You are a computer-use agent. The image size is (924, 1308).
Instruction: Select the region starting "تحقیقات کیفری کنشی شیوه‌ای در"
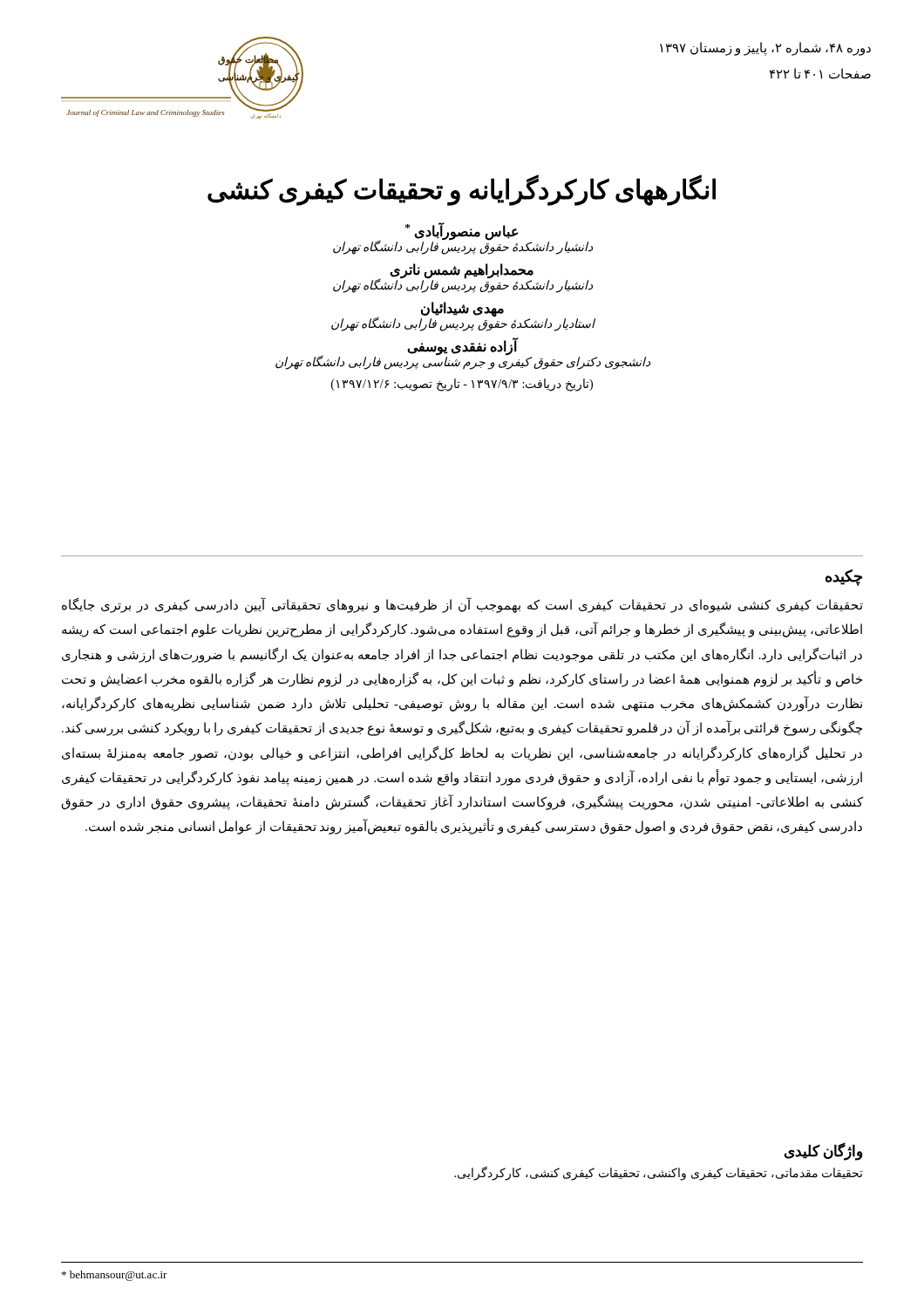[462, 716]
